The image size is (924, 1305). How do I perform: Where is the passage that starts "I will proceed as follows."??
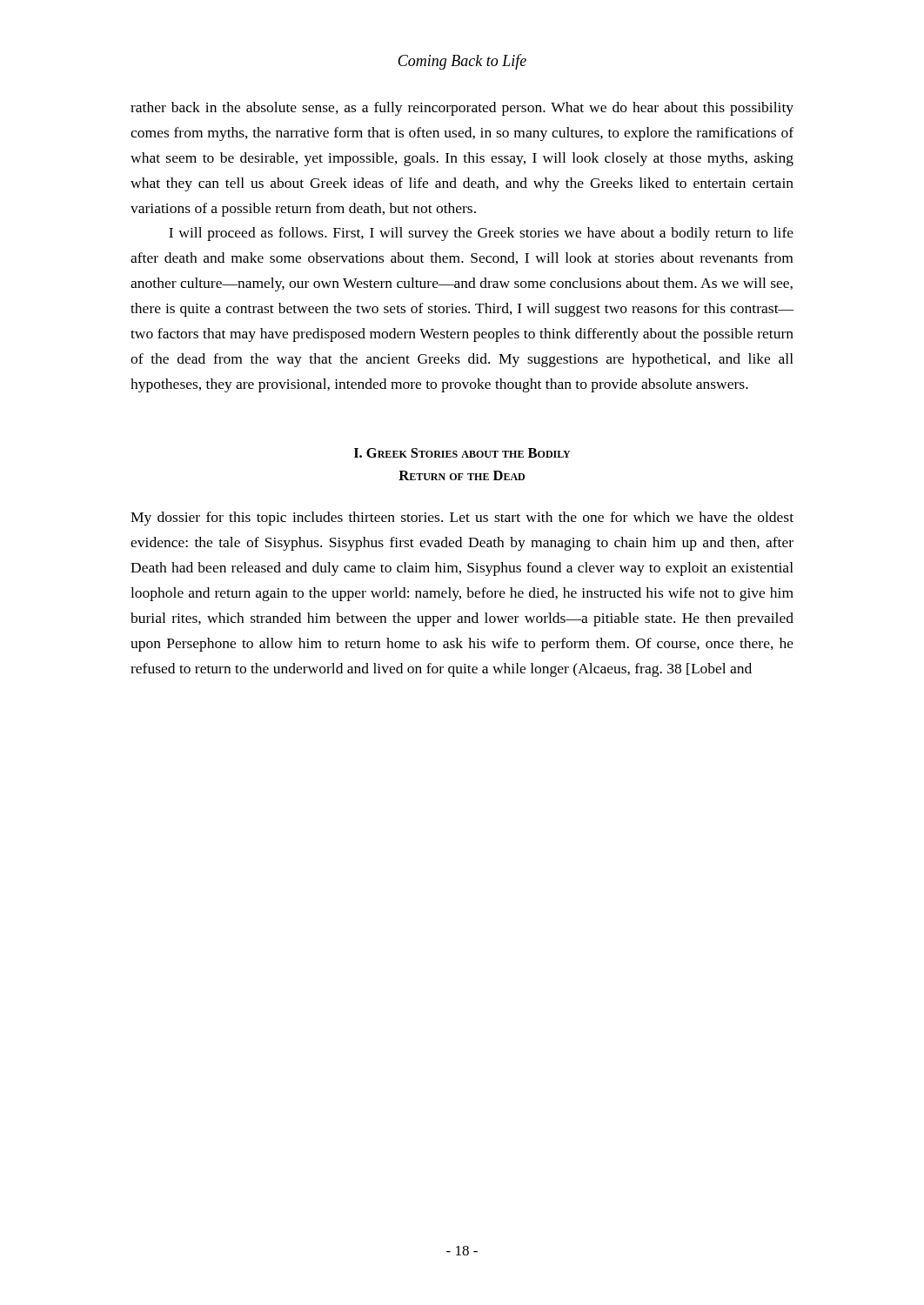[x=462, y=308]
